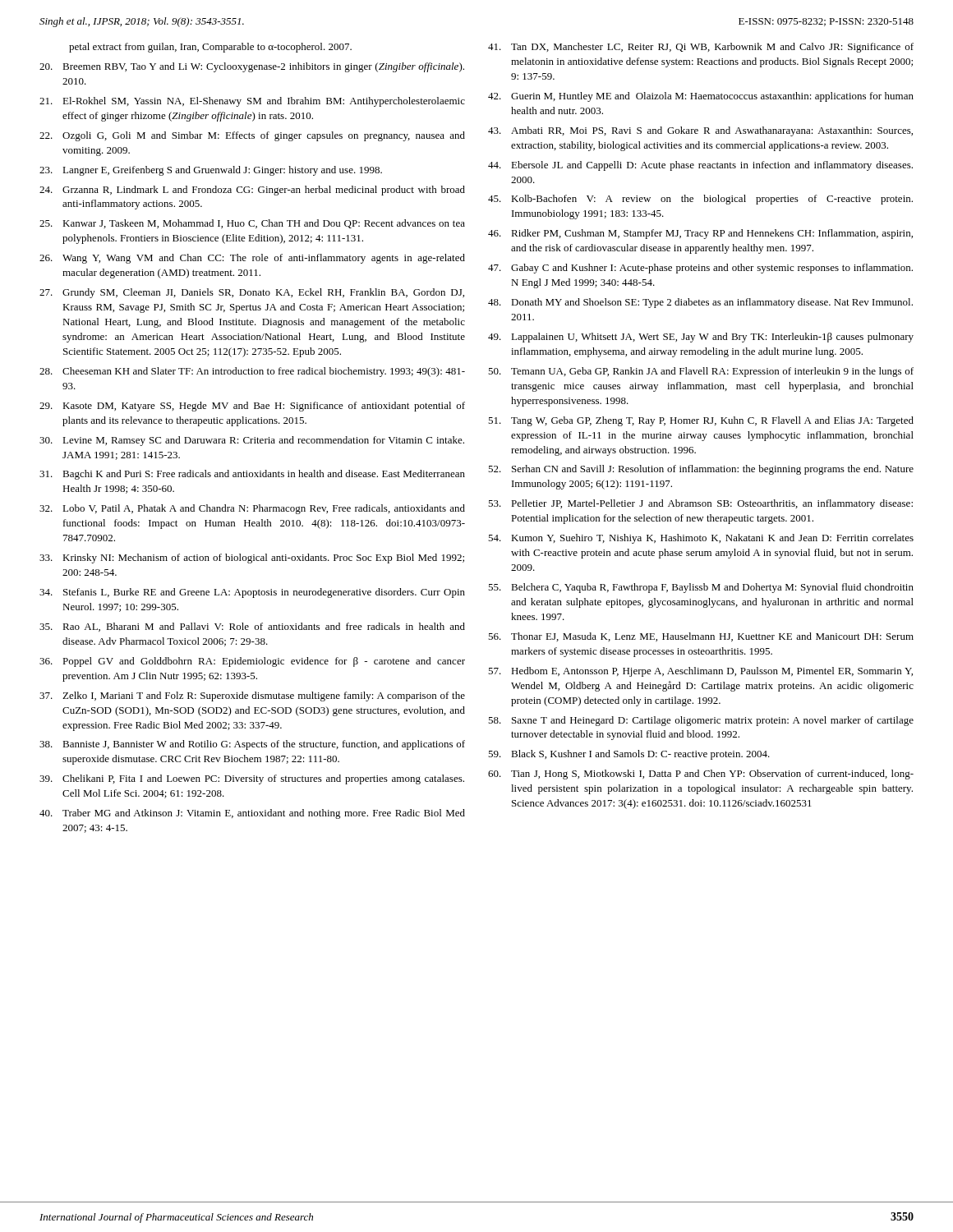This screenshot has height=1232, width=953.
Task: Navigate to the text starting "30. Levine M, Ramsey SC"
Action: pos(252,447)
